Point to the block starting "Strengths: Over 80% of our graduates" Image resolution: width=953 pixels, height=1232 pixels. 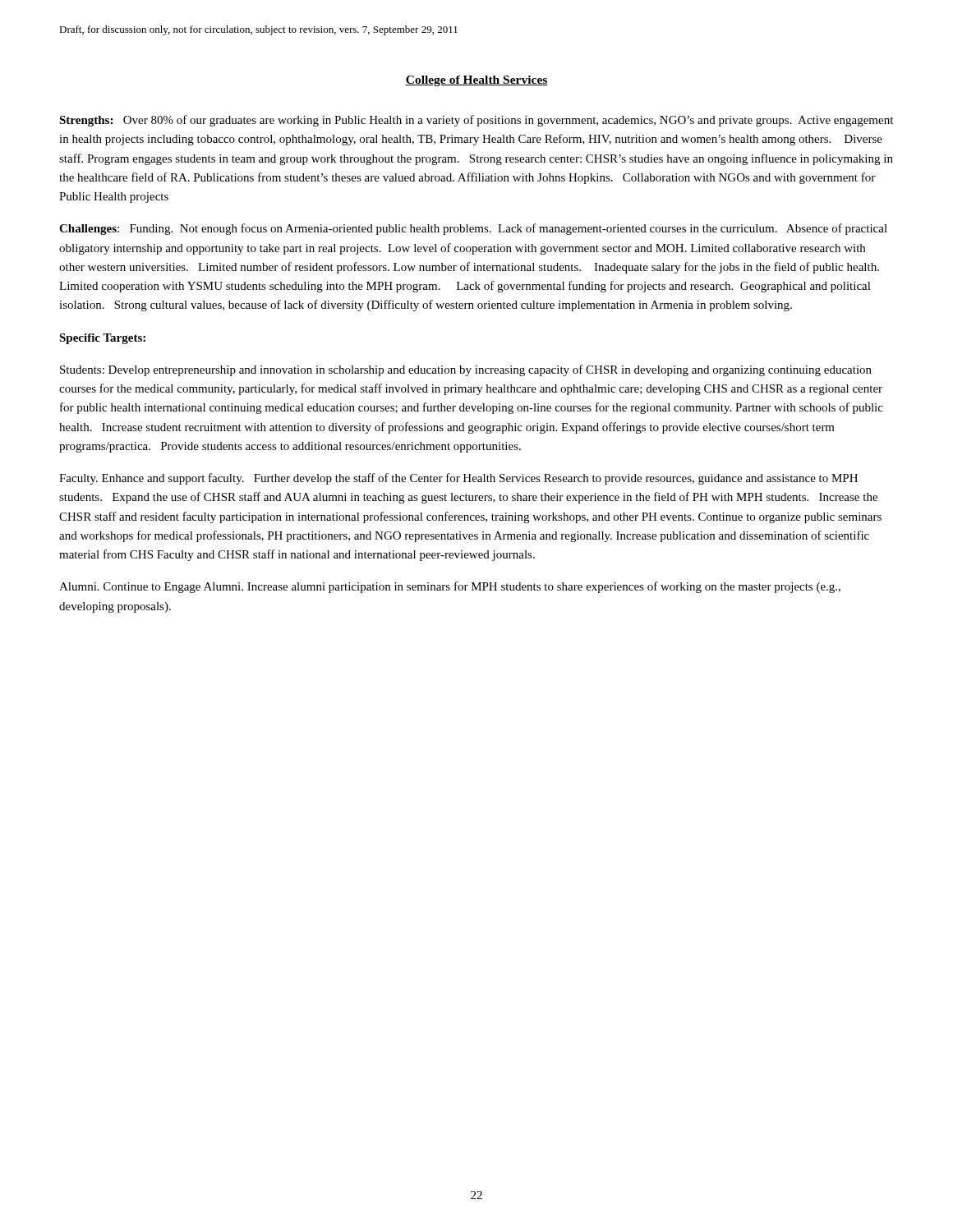(x=476, y=158)
